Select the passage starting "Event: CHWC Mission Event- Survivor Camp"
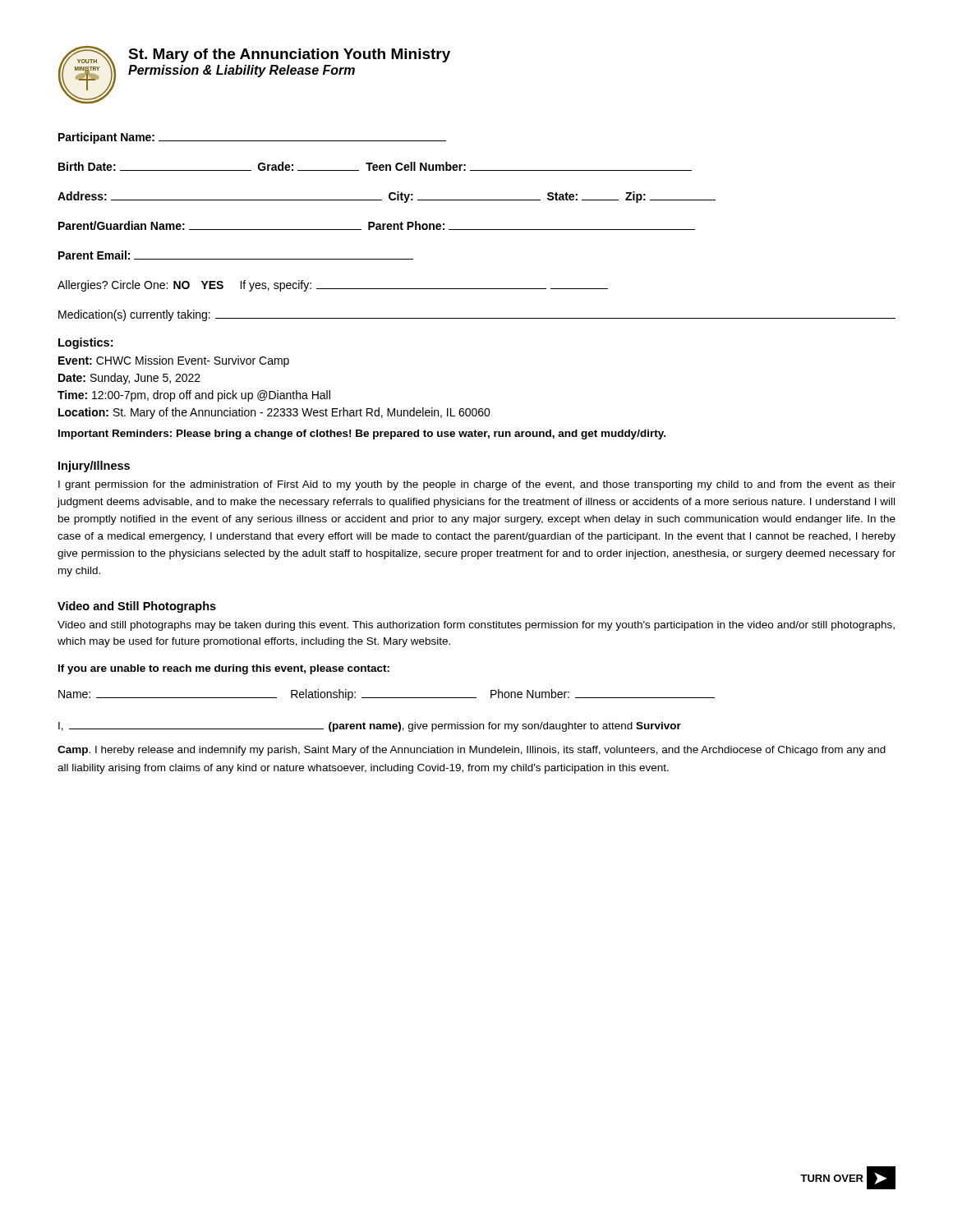Viewport: 953px width, 1232px height. coord(173,361)
